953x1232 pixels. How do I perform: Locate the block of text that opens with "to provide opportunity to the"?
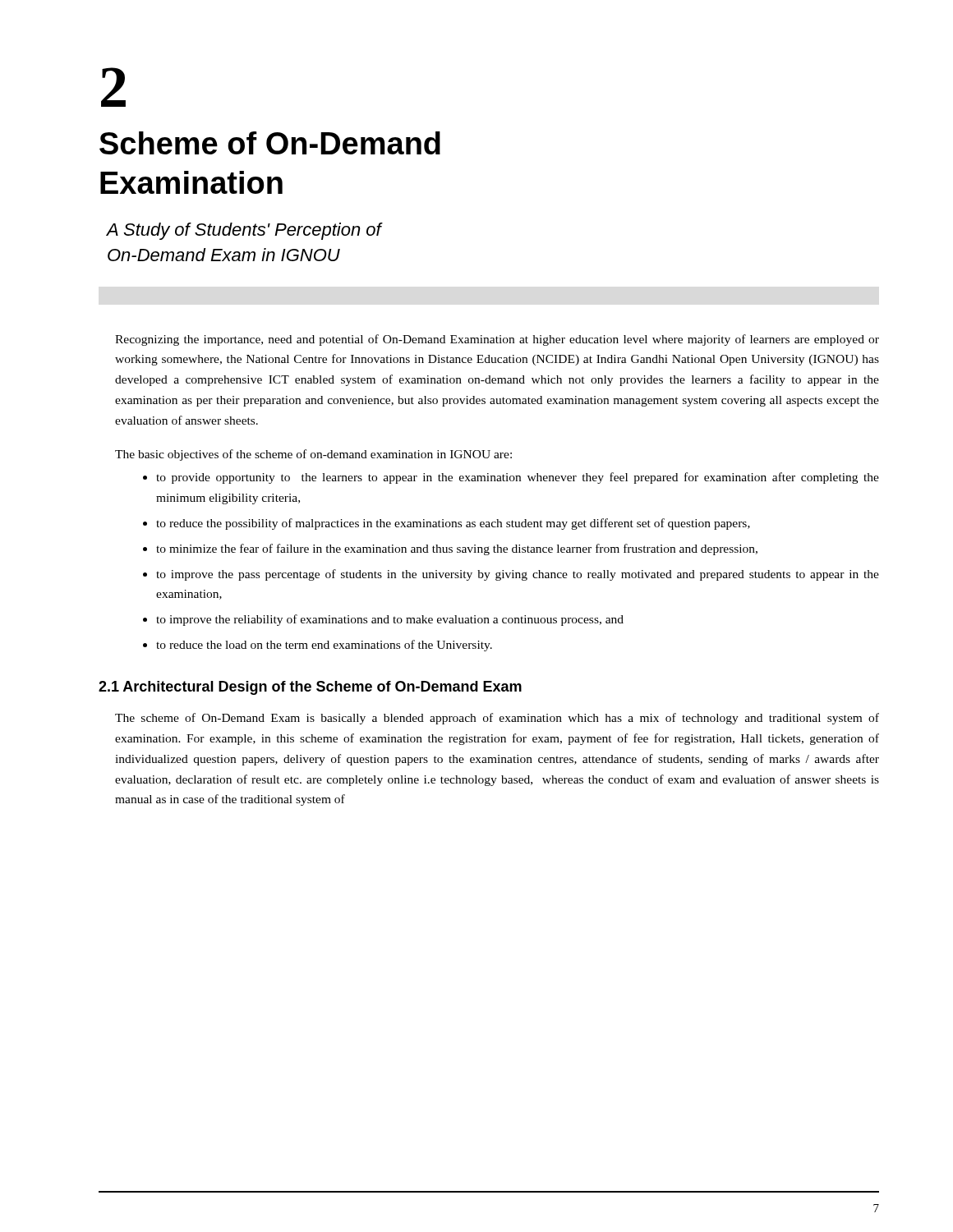[x=518, y=487]
